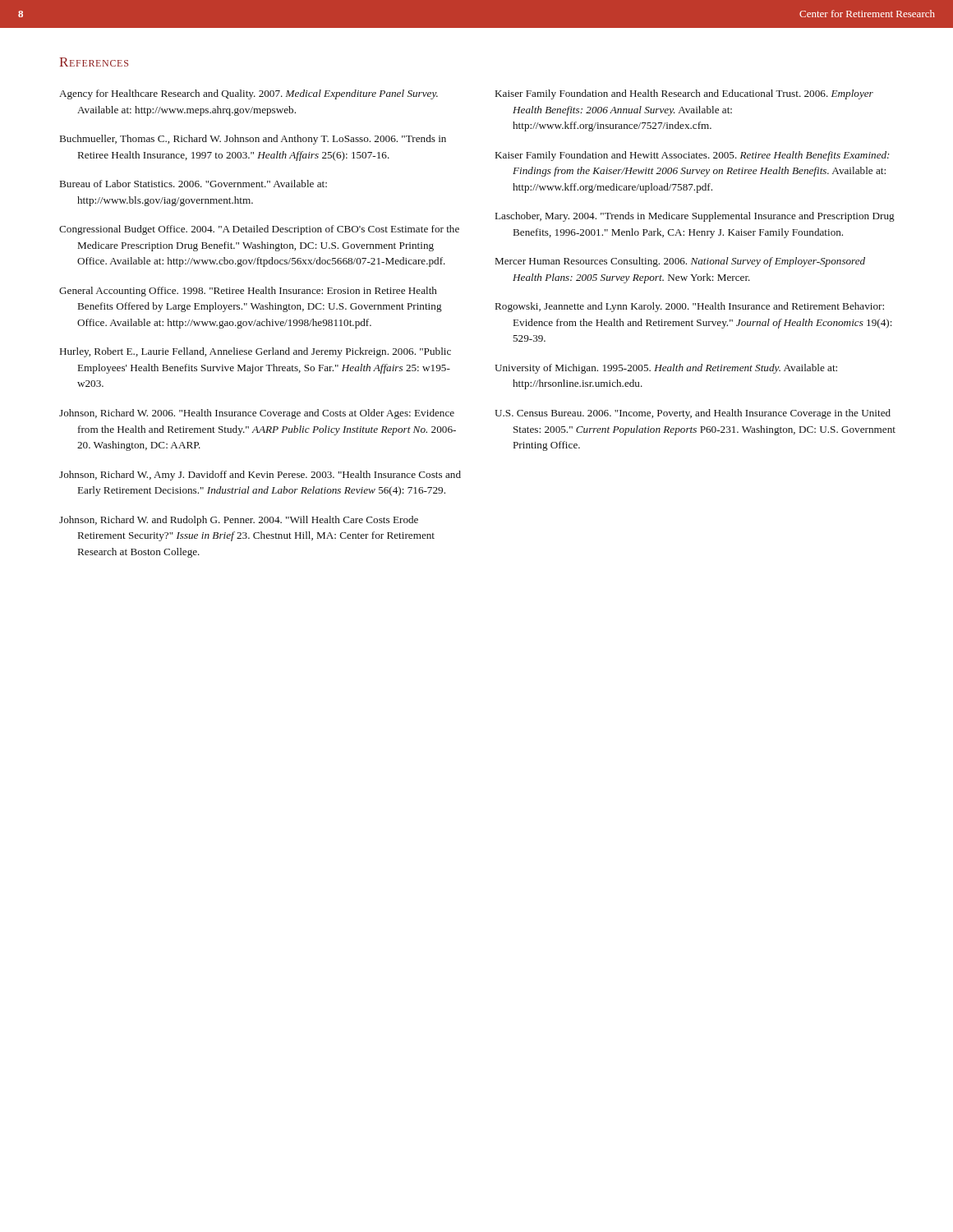Select the region starting "Rogowski, Jeannette and Lynn Karoly."
This screenshot has height=1232, width=953.
point(696,322)
